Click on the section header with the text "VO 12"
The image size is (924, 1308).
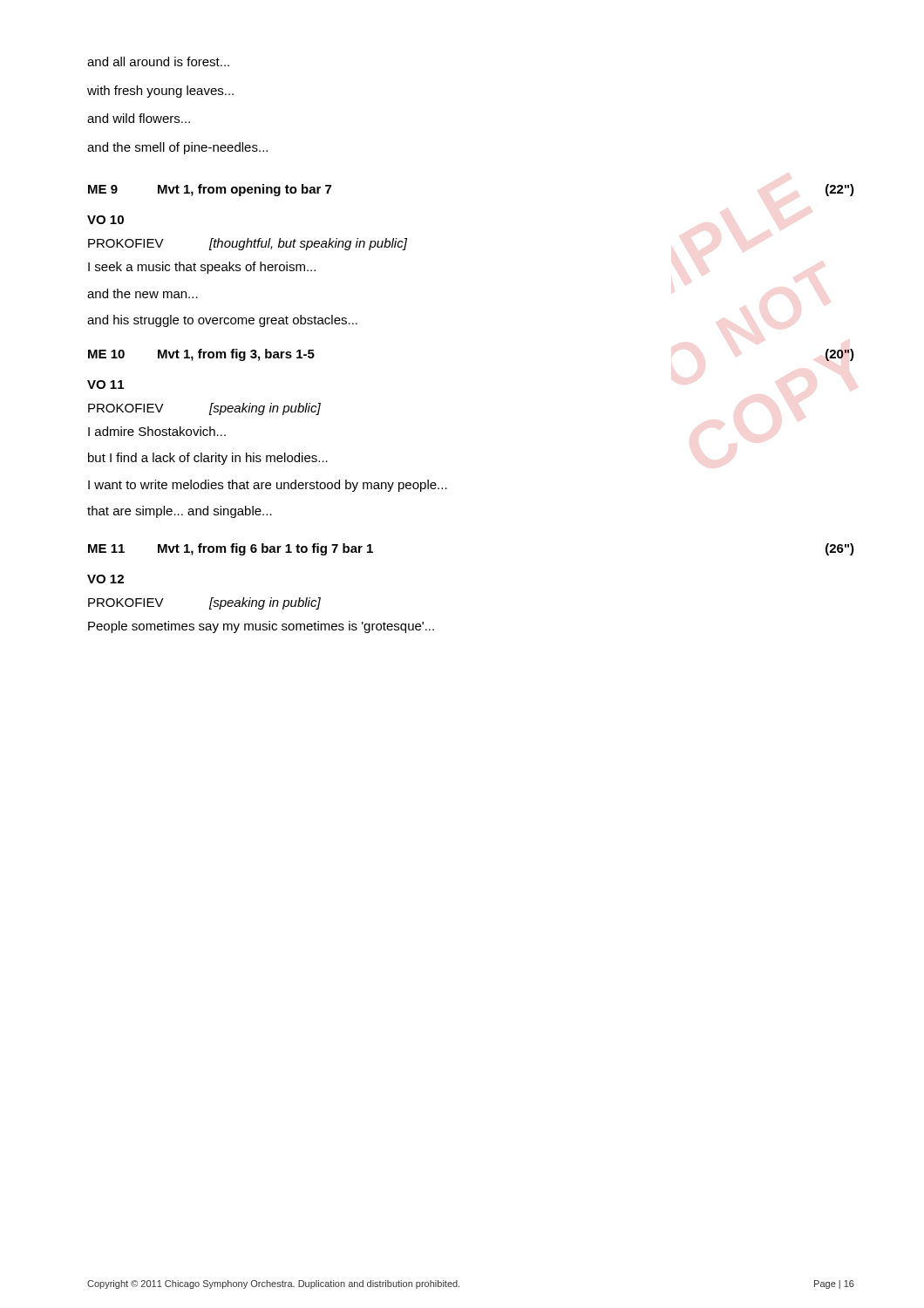[x=106, y=578]
